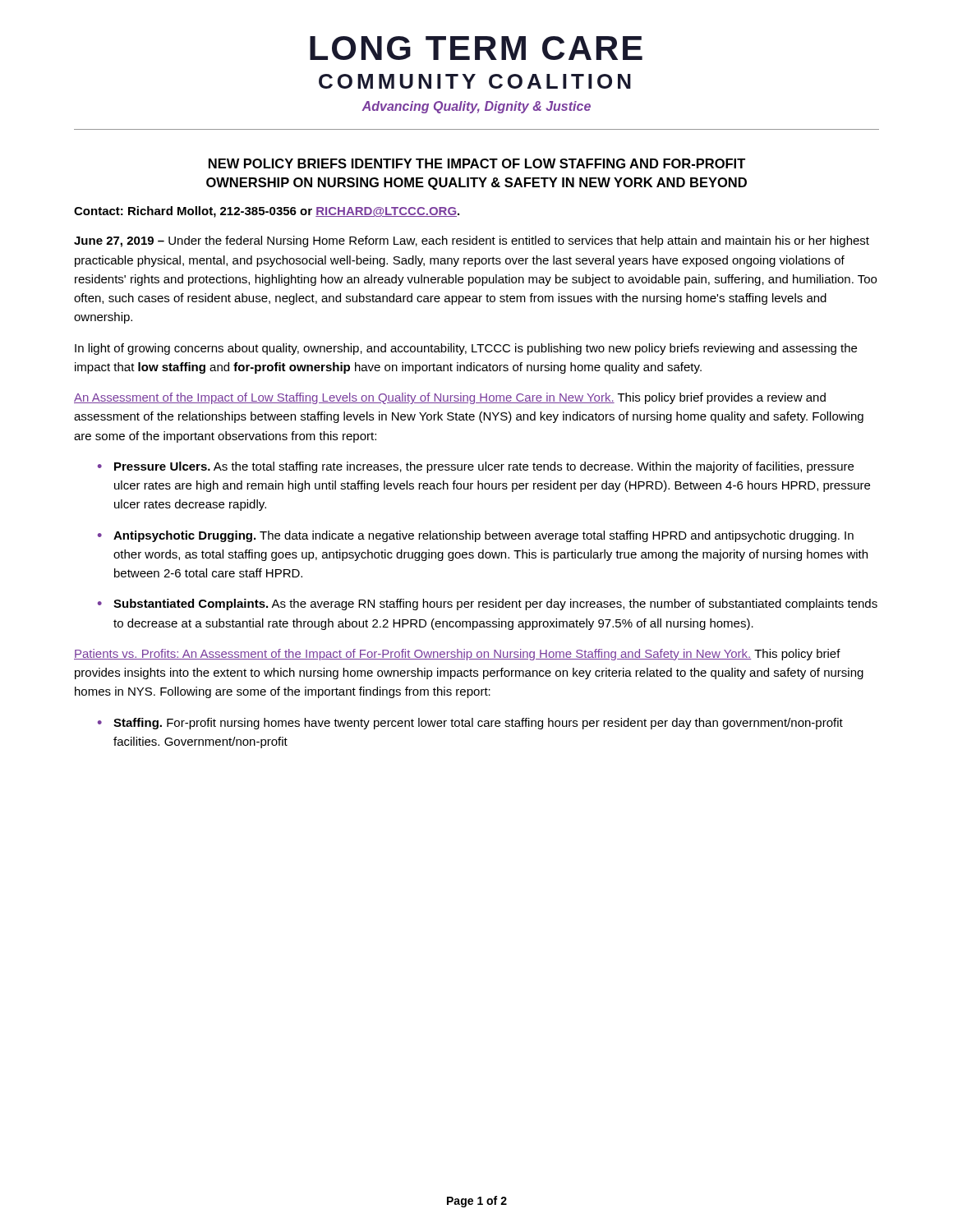Find the title that says "NEW POLICY BRIEFS"
The width and height of the screenshot is (953, 1232).
(476, 174)
